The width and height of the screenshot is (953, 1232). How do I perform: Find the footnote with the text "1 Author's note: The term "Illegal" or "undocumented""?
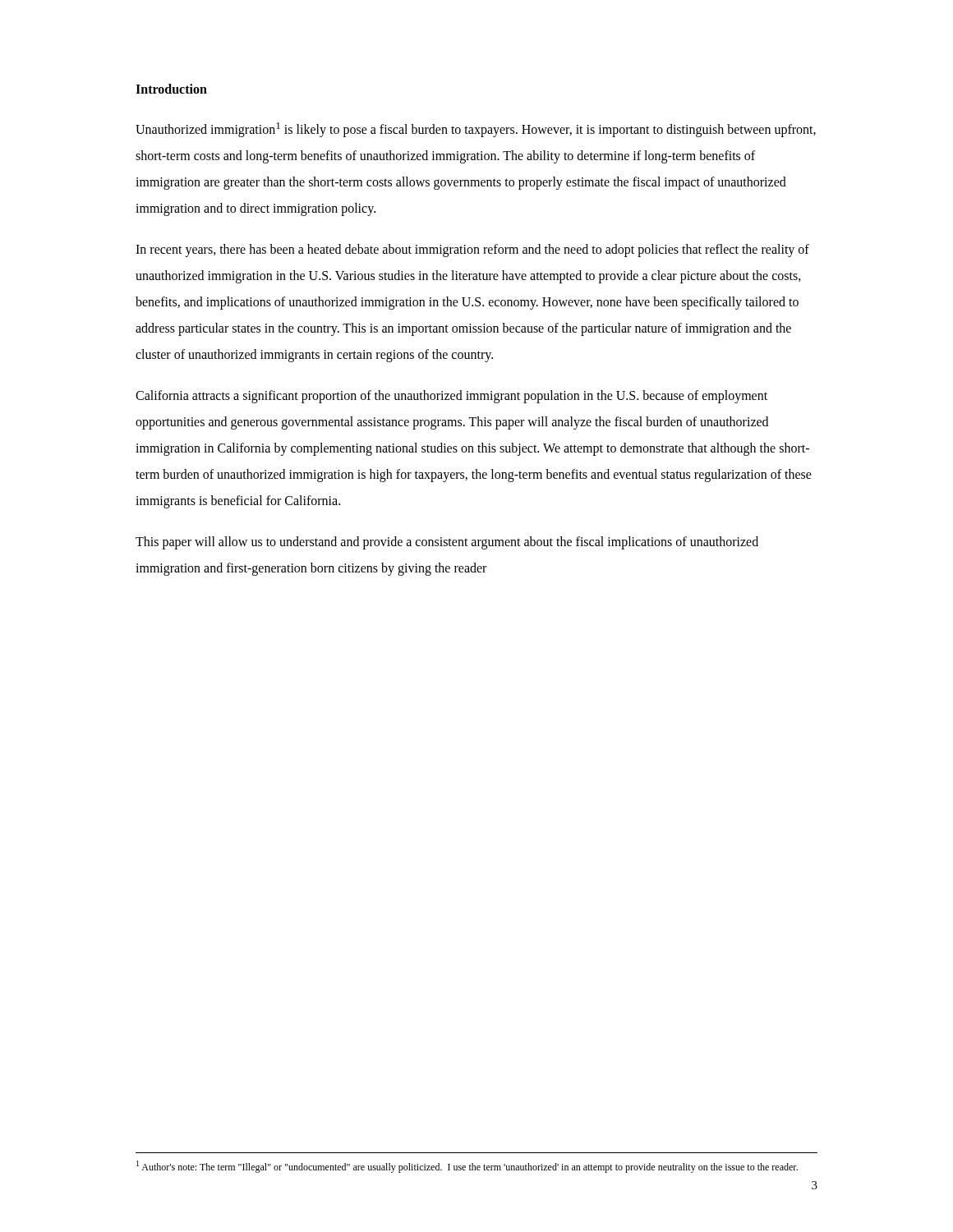coord(476,1166)
